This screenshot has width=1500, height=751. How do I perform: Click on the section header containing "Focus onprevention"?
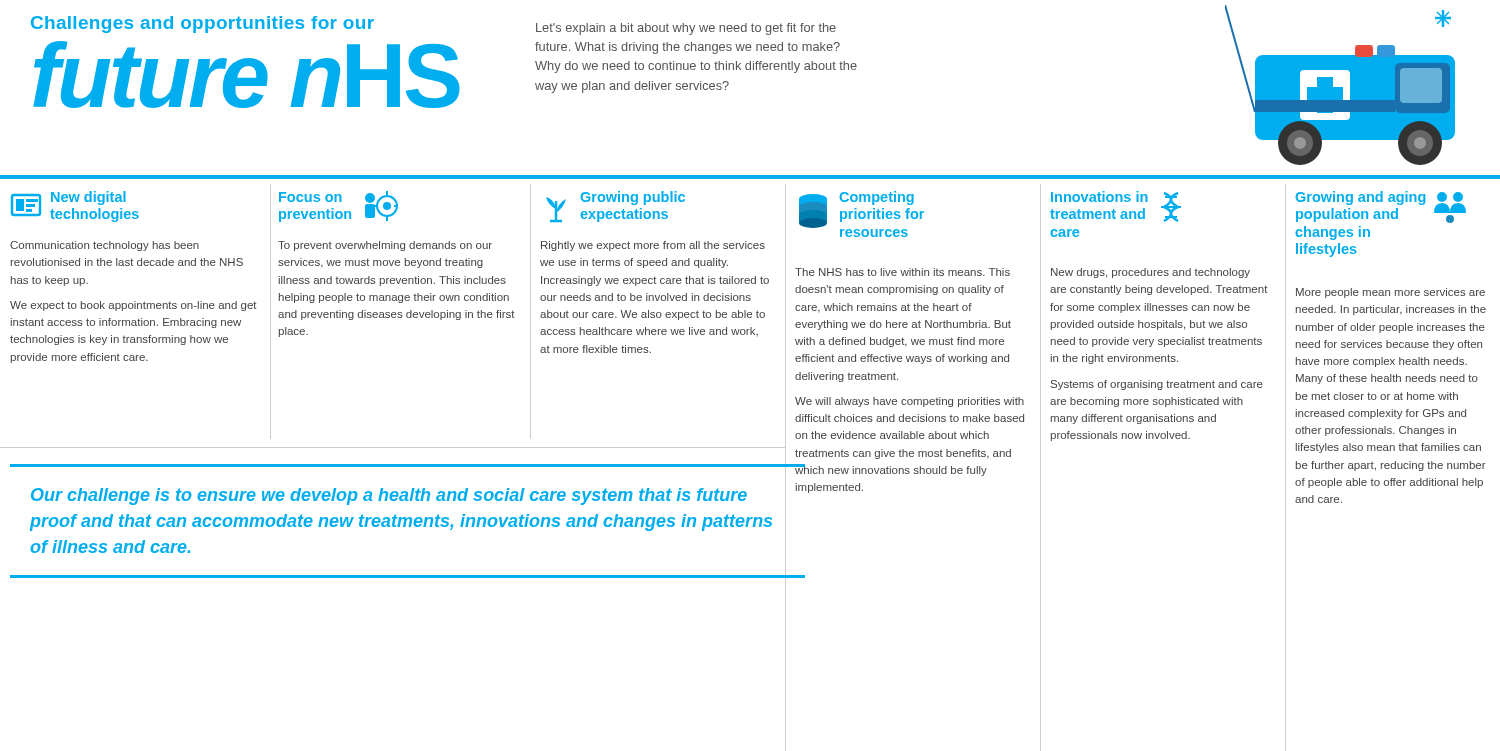point(398,206)
